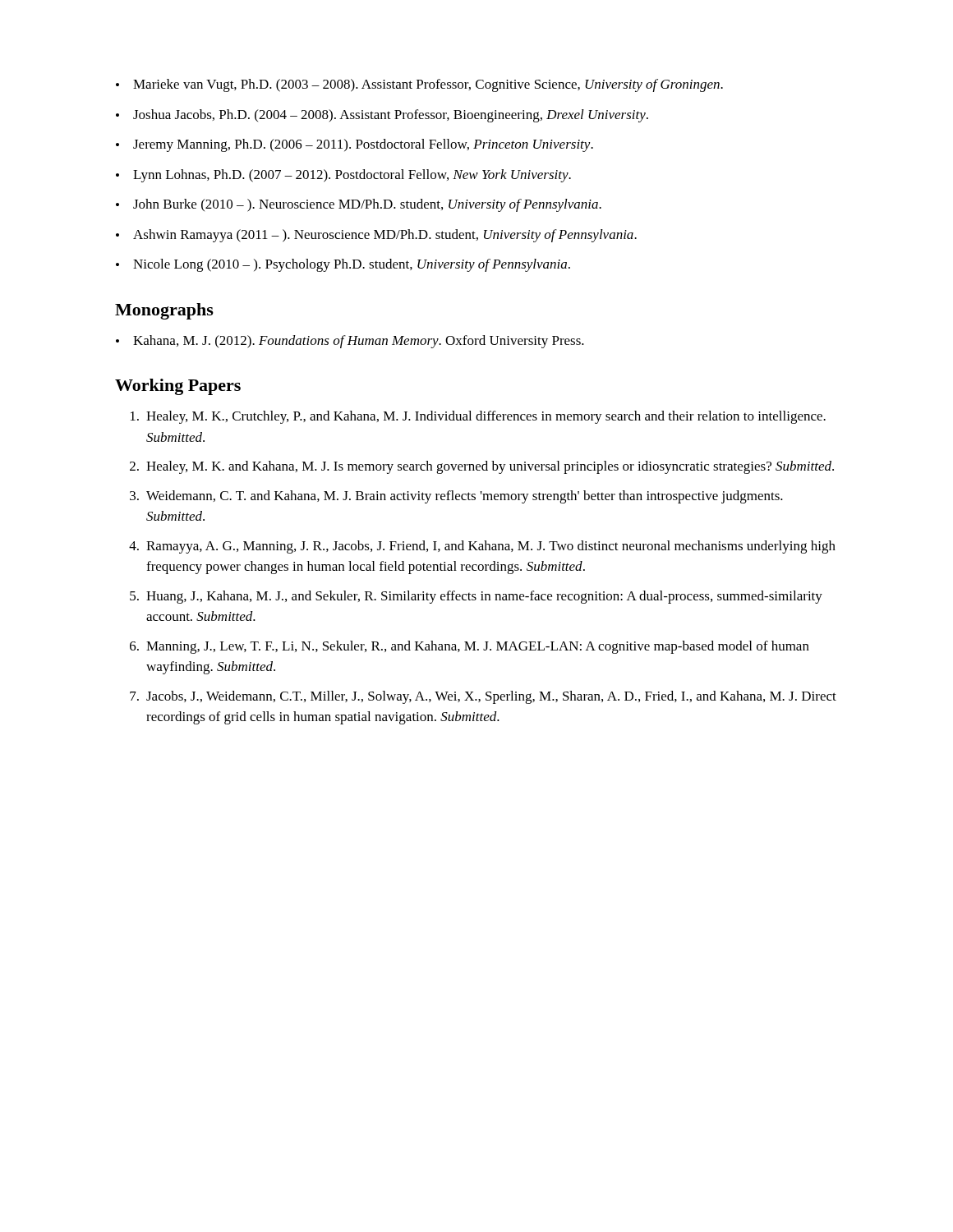The image size is (953, 1232).
Task: Point to the block beginning "• Marieke van Vugt, Ph.D."
Action: tap(476, 175)
